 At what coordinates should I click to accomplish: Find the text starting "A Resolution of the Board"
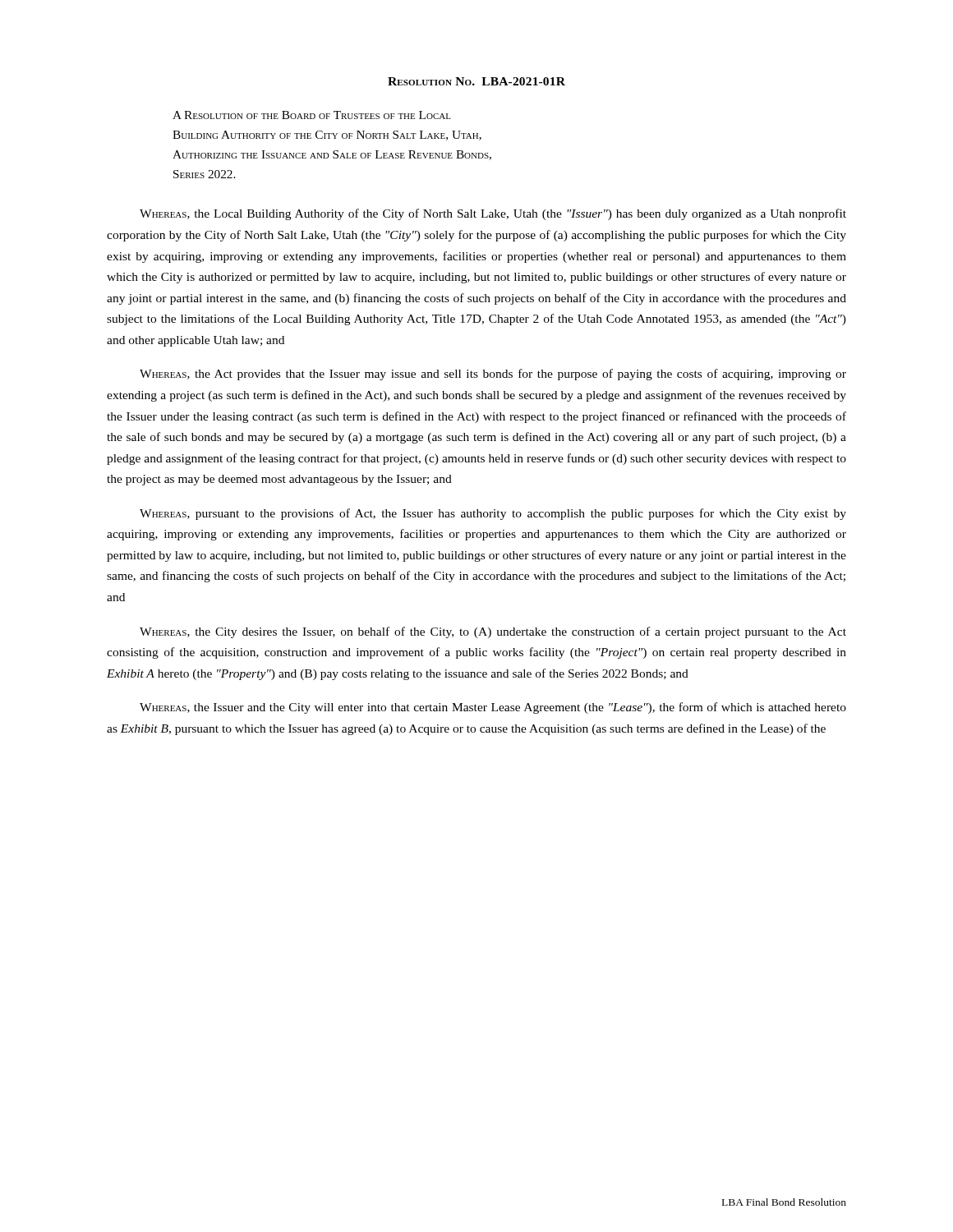point(332,144)
